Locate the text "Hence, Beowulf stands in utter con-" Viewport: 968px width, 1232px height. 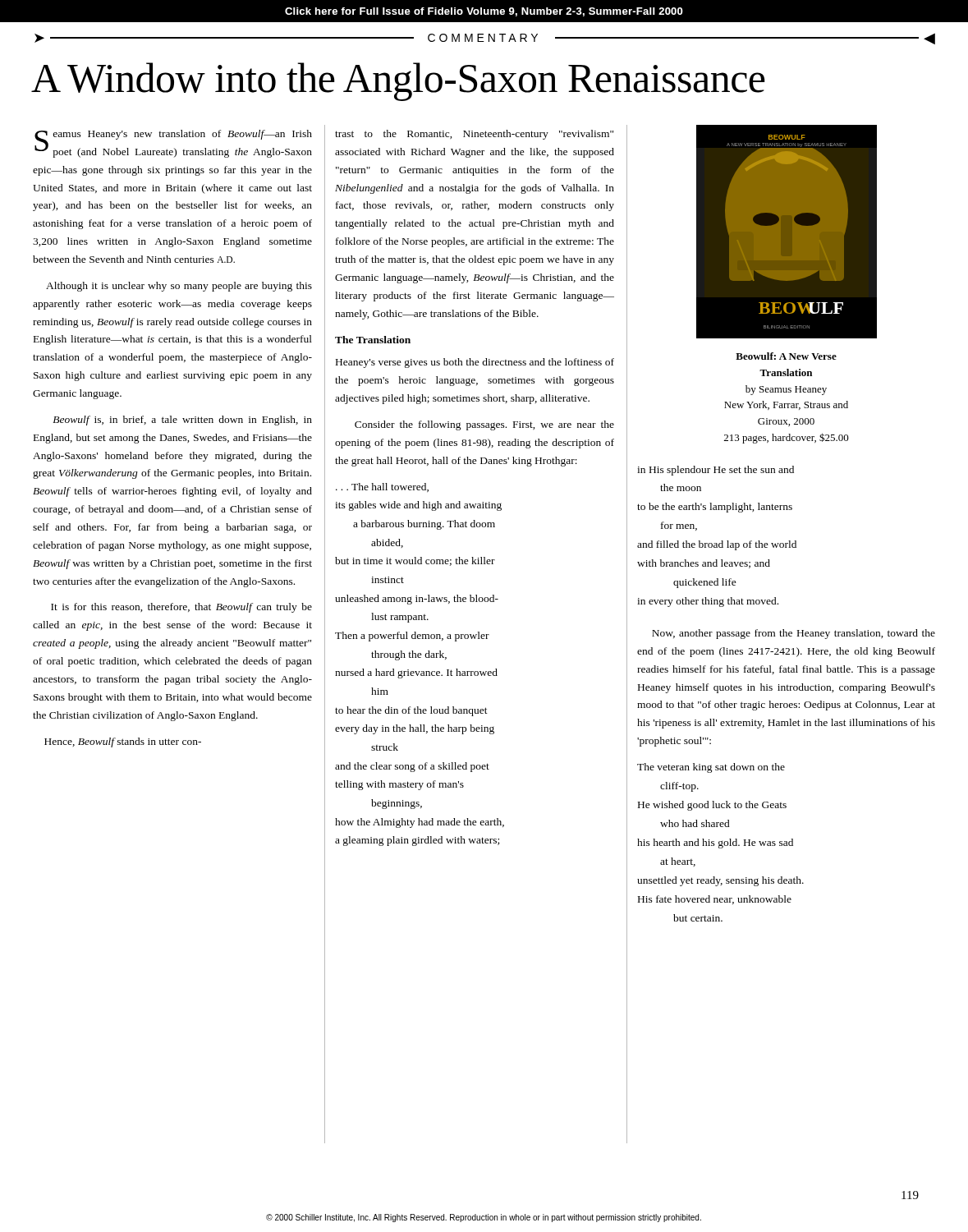click(x=117, y=741)
